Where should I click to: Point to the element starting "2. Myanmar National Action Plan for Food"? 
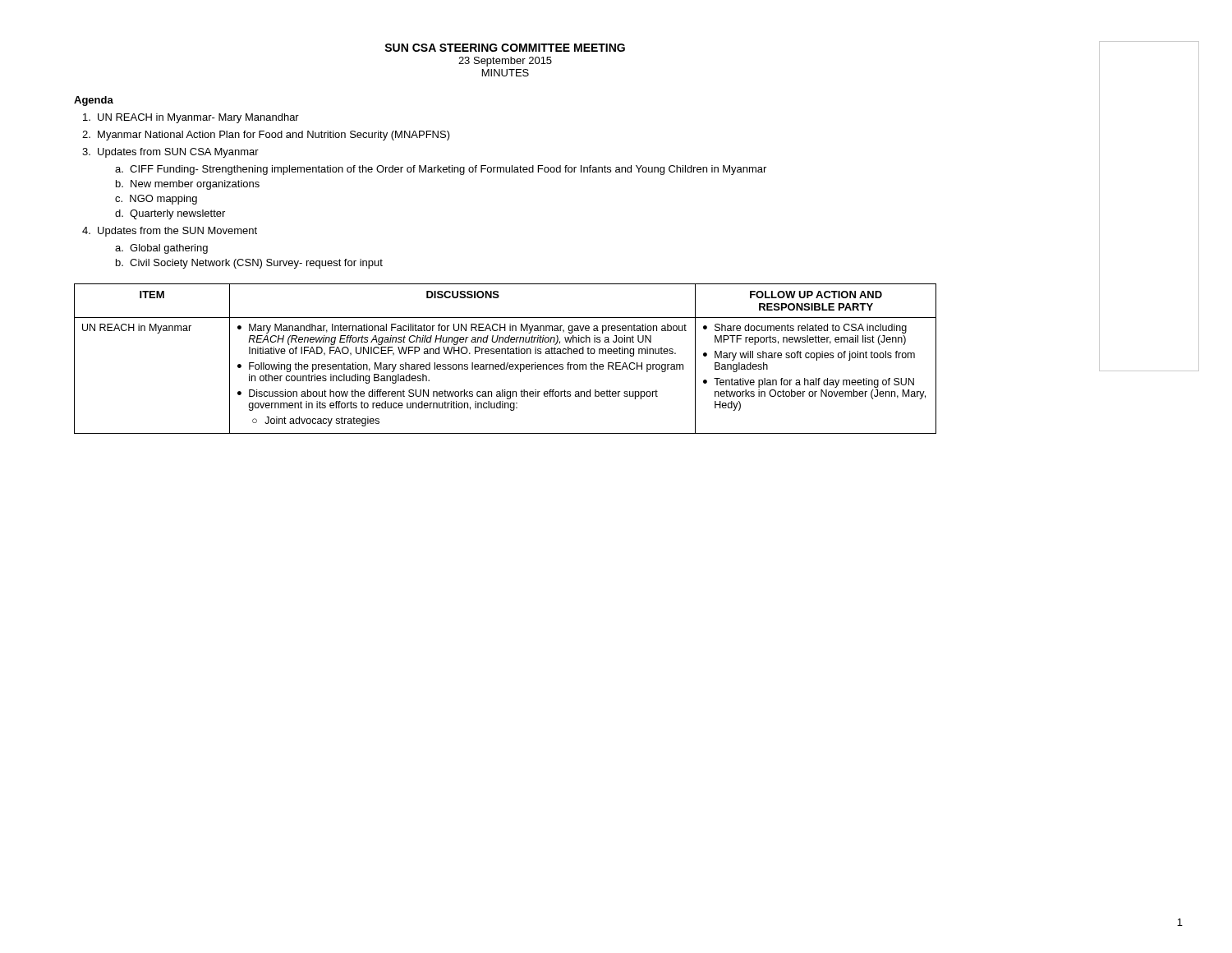coord(266,134)
